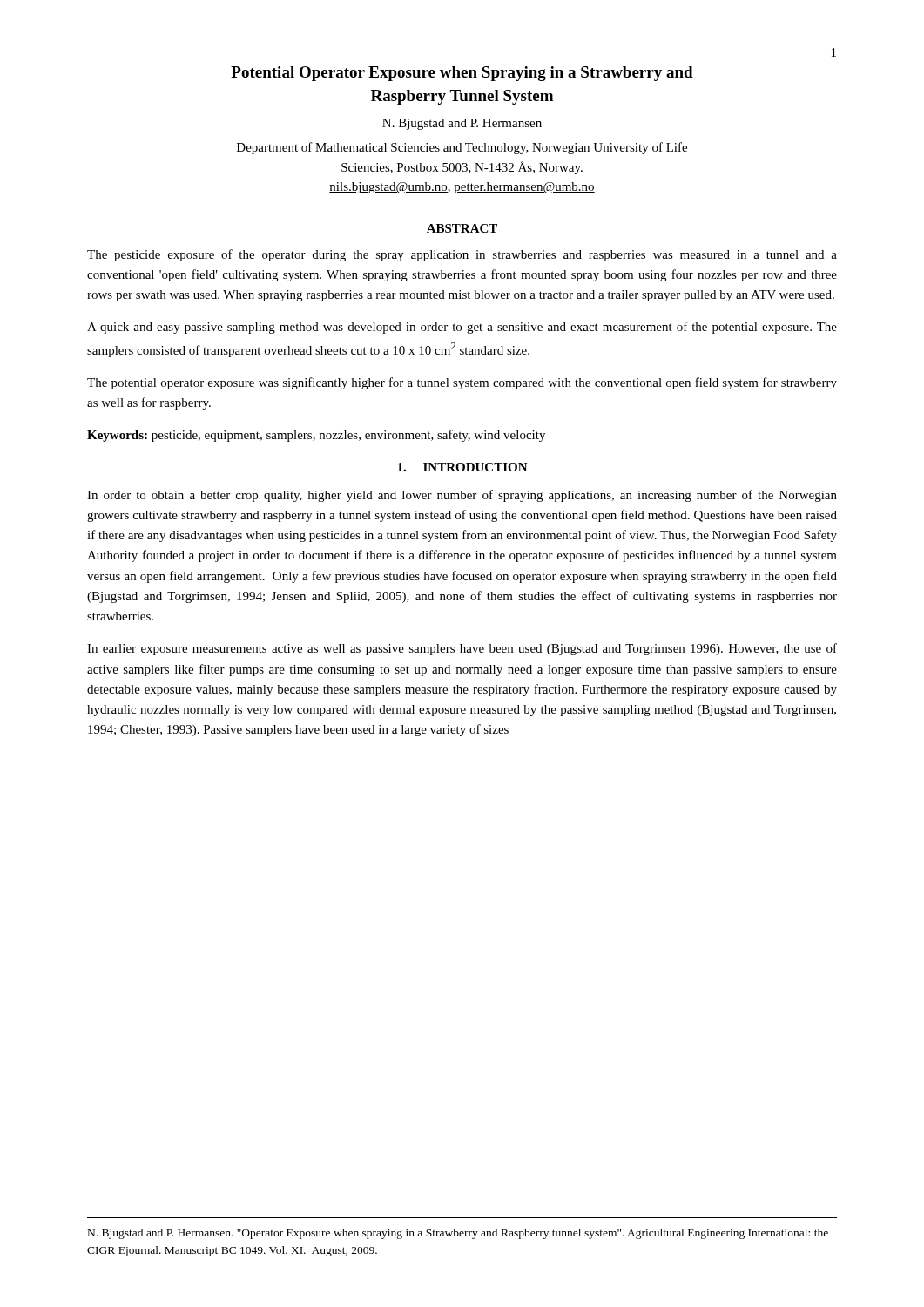
Task: Select the region starting "In order to obtain a better"
Action: pos(462,555)
